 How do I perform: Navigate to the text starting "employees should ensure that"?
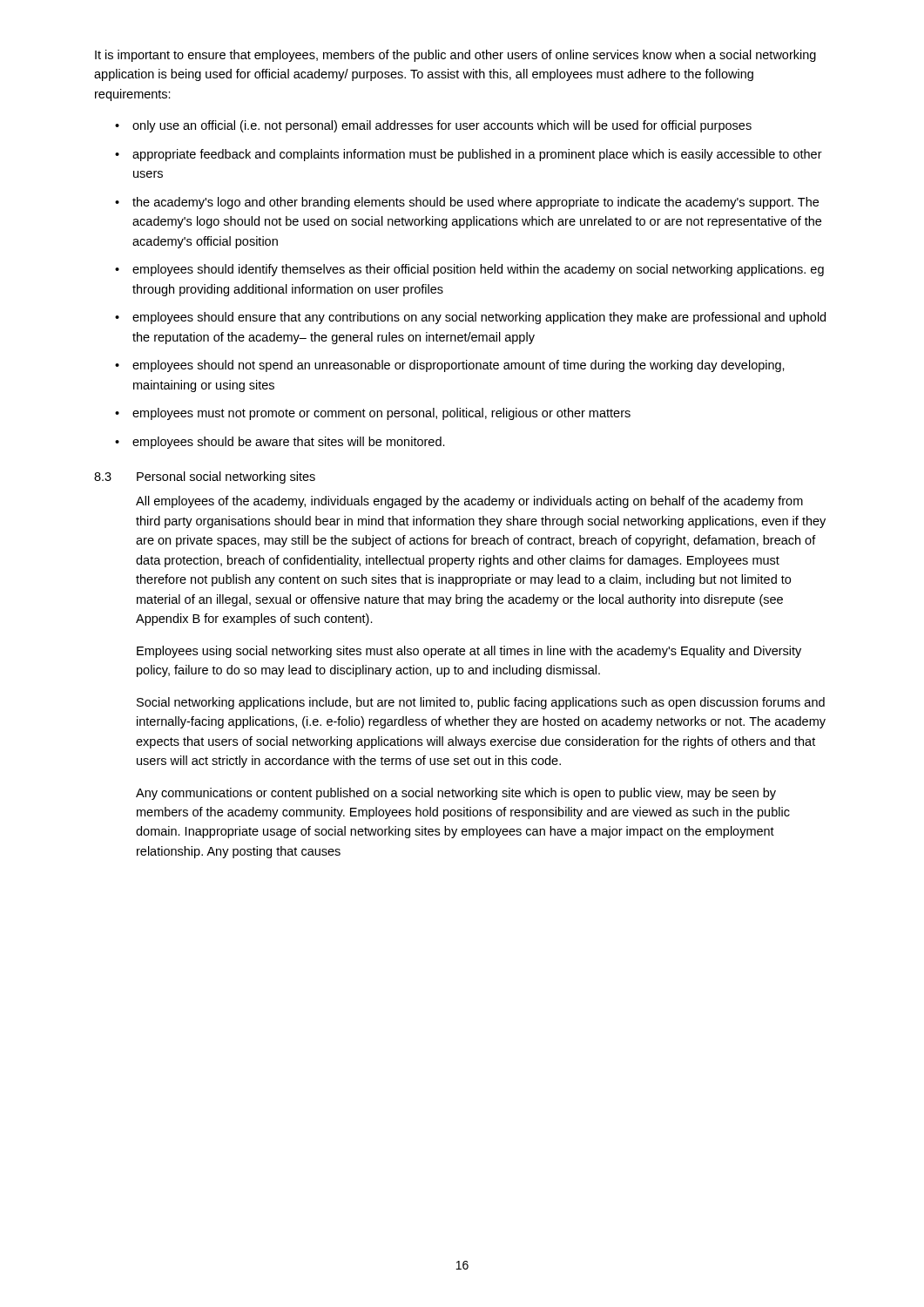(x=480, y=327)
